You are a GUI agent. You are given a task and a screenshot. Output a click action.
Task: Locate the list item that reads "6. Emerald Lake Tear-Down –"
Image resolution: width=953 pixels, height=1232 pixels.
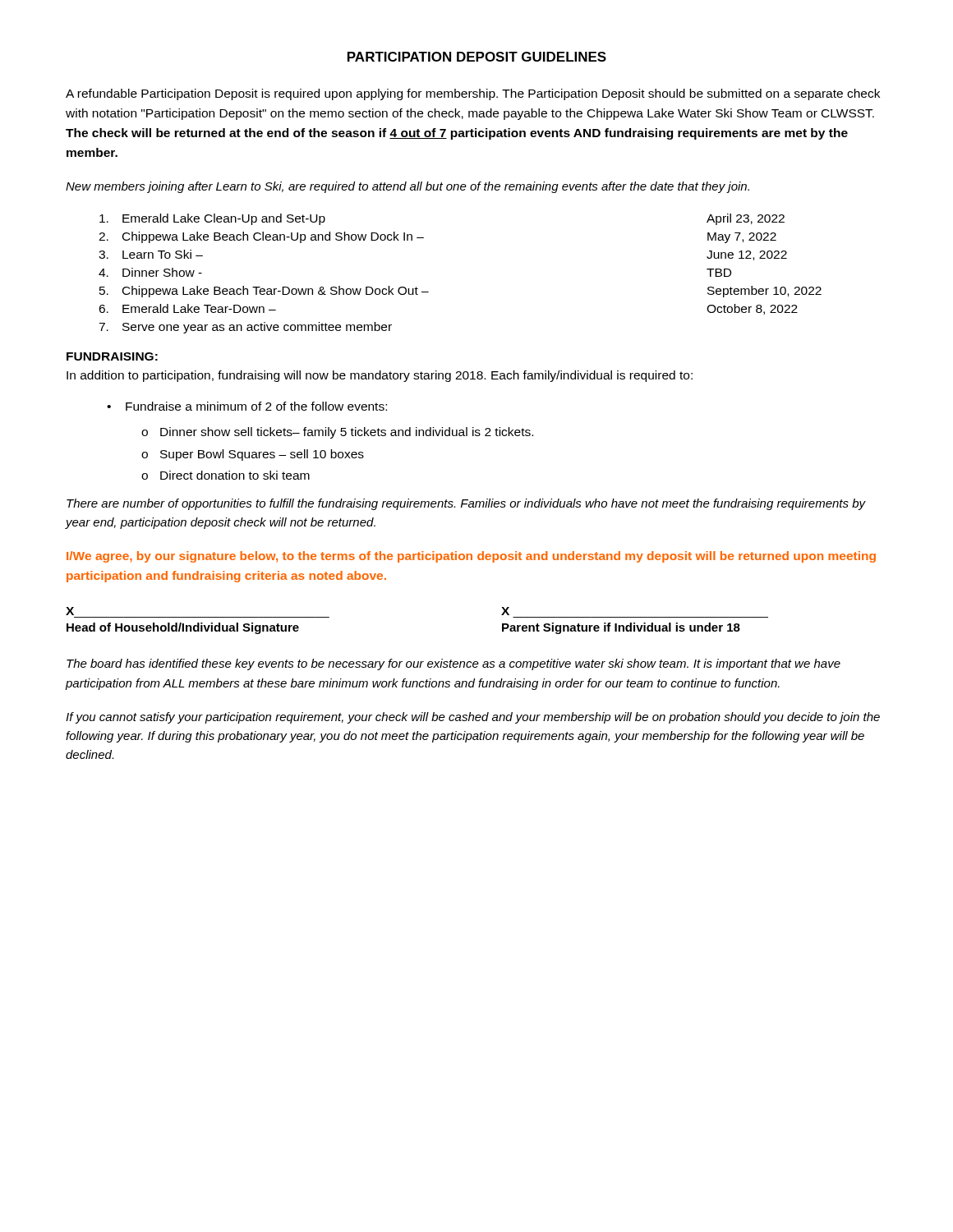coord(189,309)
